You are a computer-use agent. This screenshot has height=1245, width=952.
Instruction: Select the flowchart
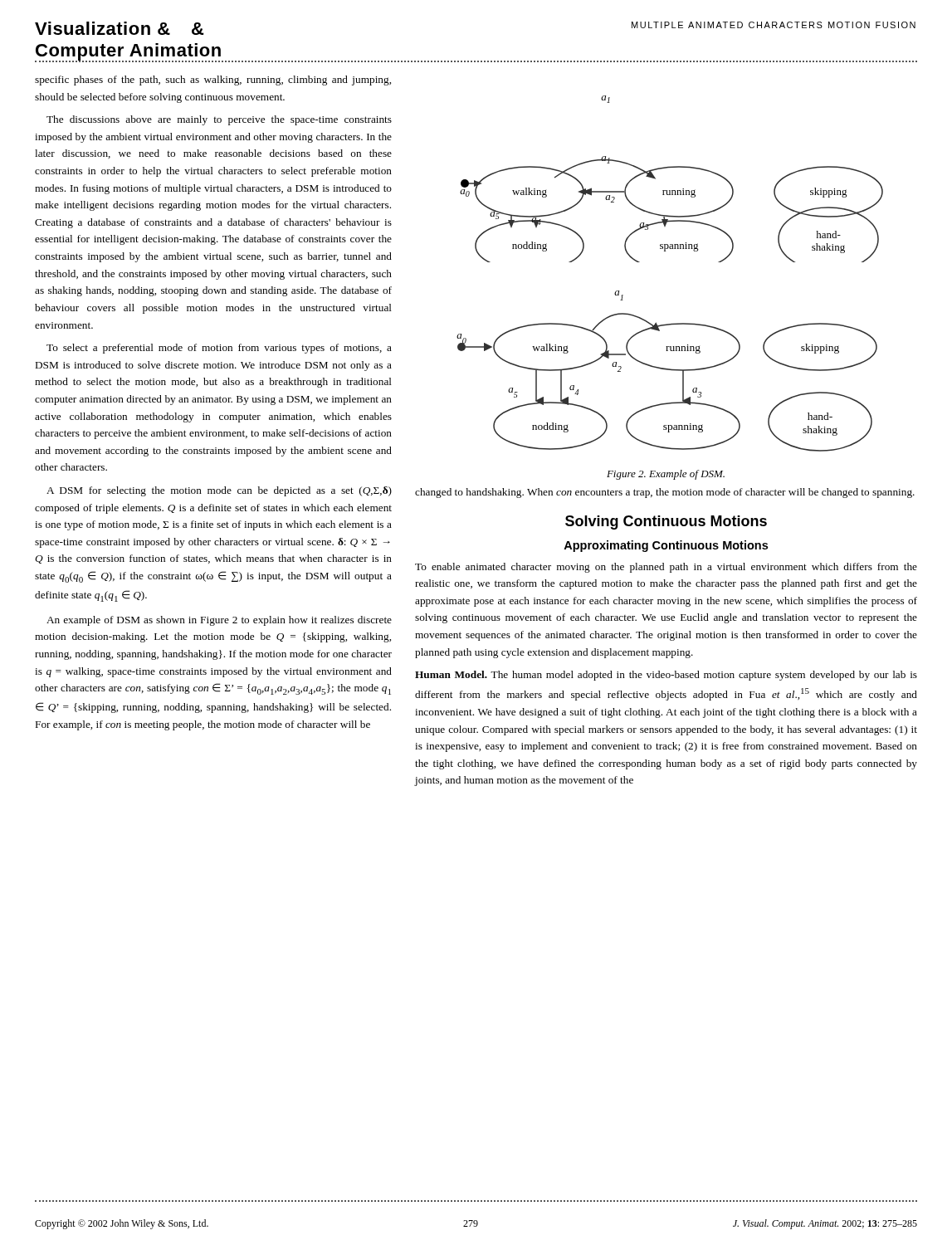tap(666, 265)
